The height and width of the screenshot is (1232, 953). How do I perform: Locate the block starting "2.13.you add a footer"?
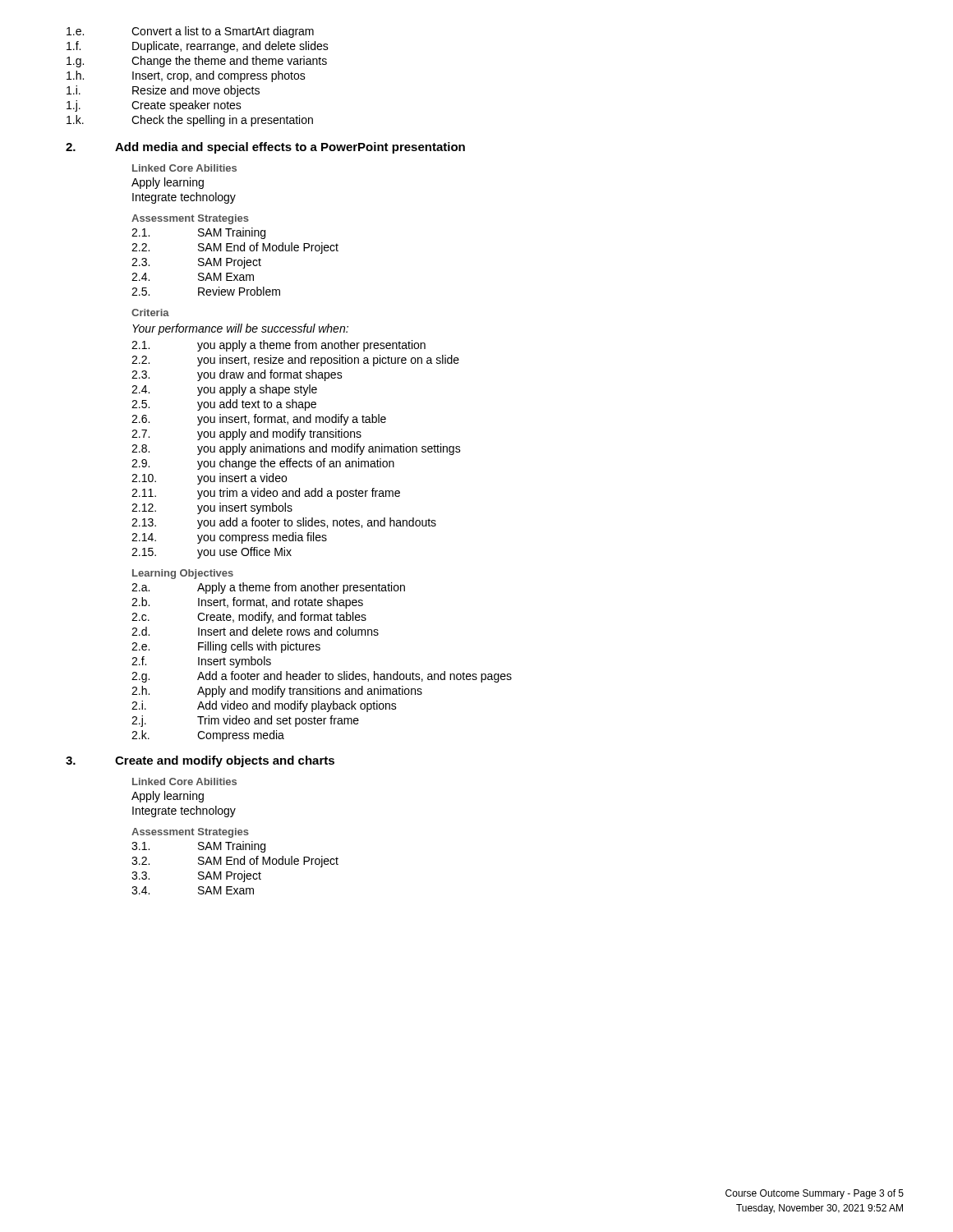(284, 523)
